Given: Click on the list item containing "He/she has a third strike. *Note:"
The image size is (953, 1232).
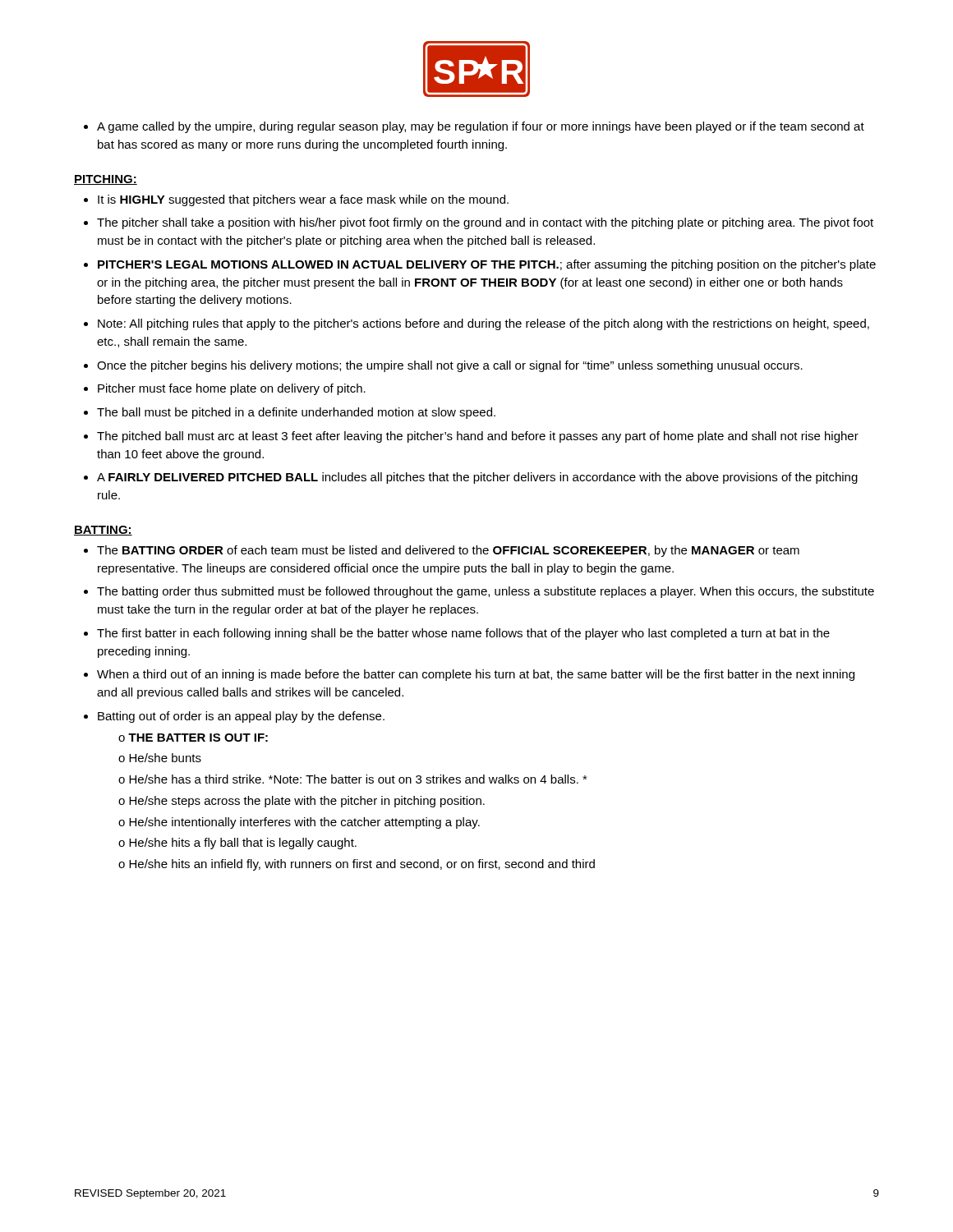Looking at the screenshot, I should click(358, 779).
